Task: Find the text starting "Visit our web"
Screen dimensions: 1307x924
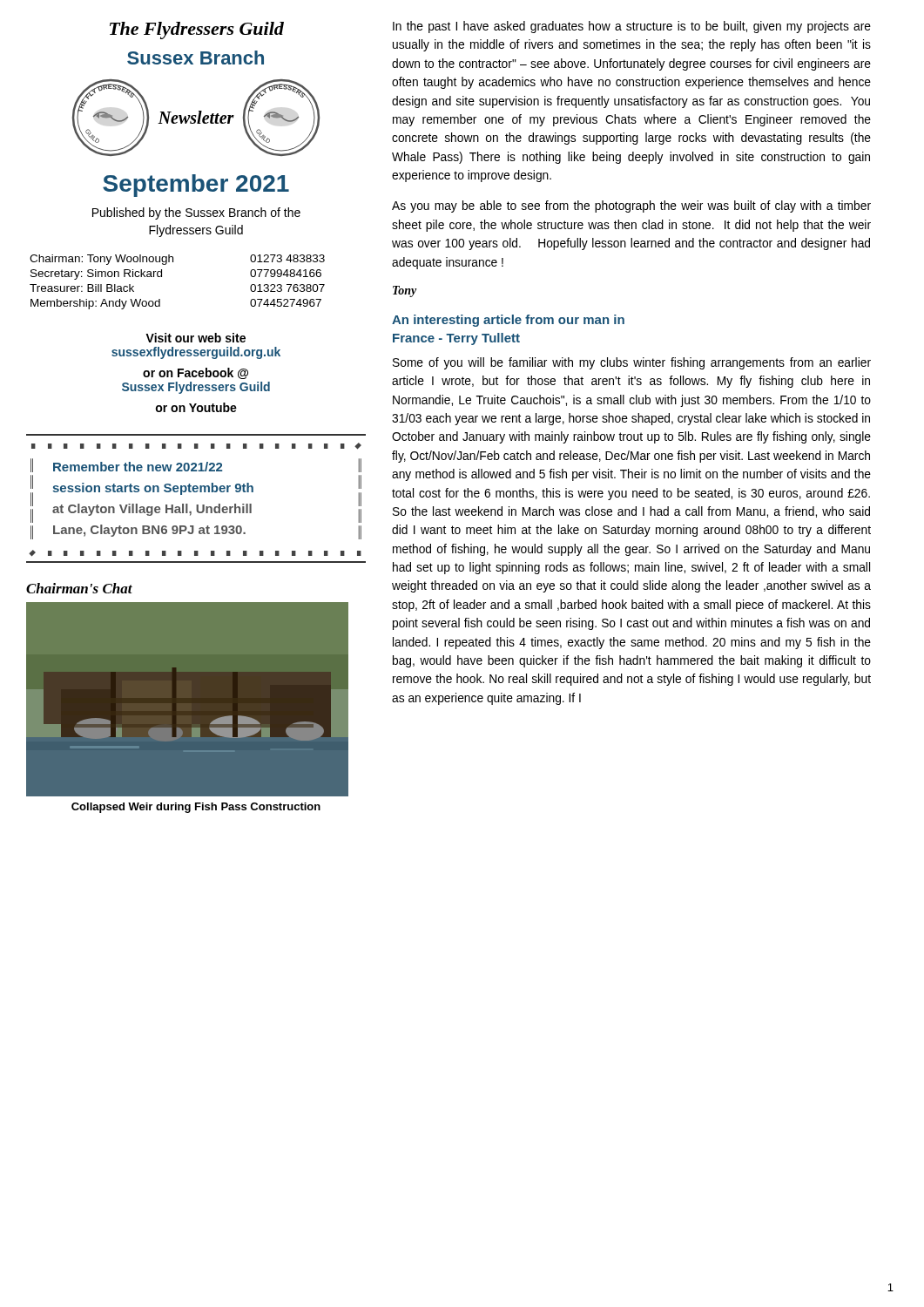Action: coord(196,345)
